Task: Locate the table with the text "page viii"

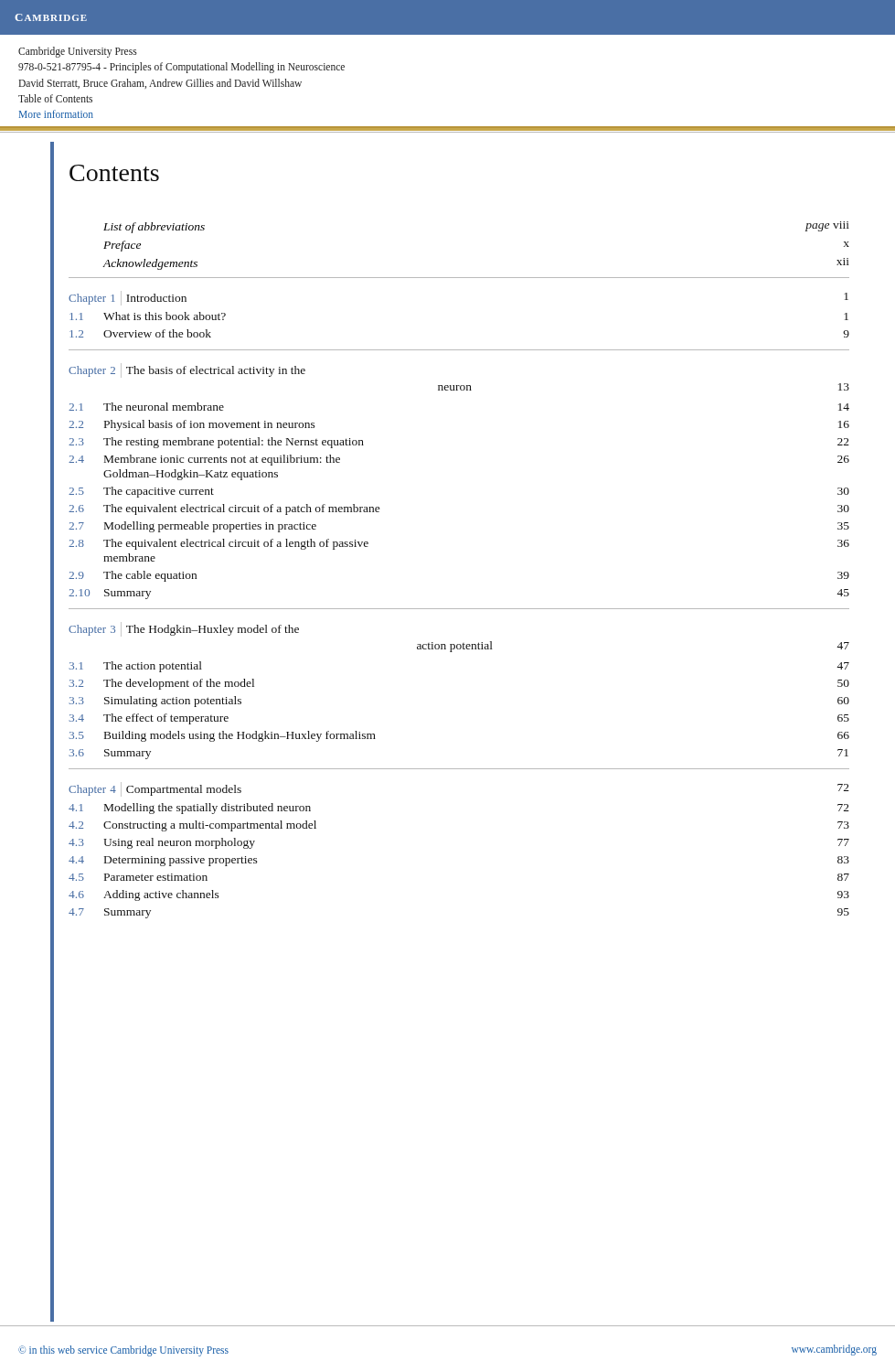Action: pos(459,568)
